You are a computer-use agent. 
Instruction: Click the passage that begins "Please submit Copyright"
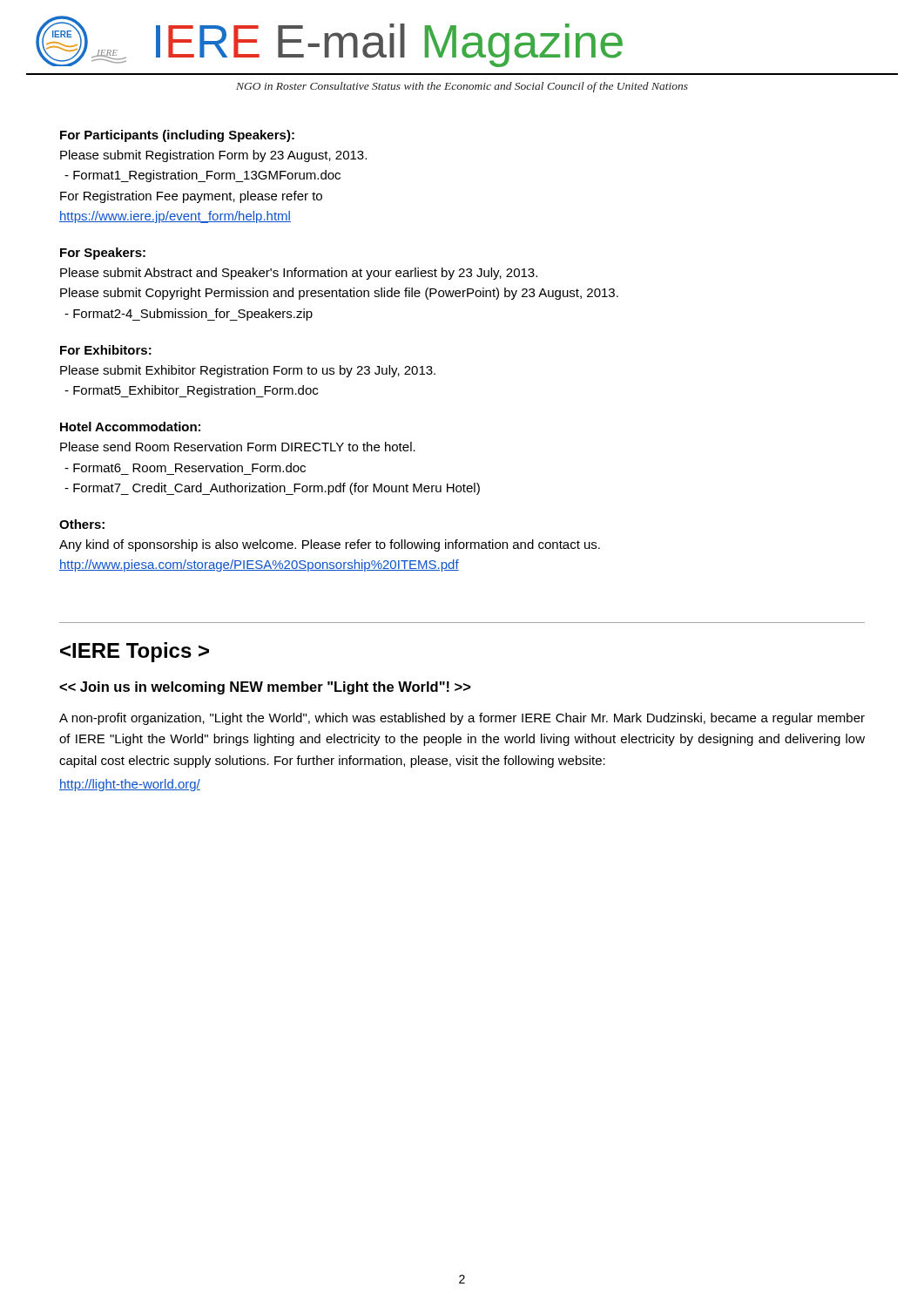tap(339, 293)
